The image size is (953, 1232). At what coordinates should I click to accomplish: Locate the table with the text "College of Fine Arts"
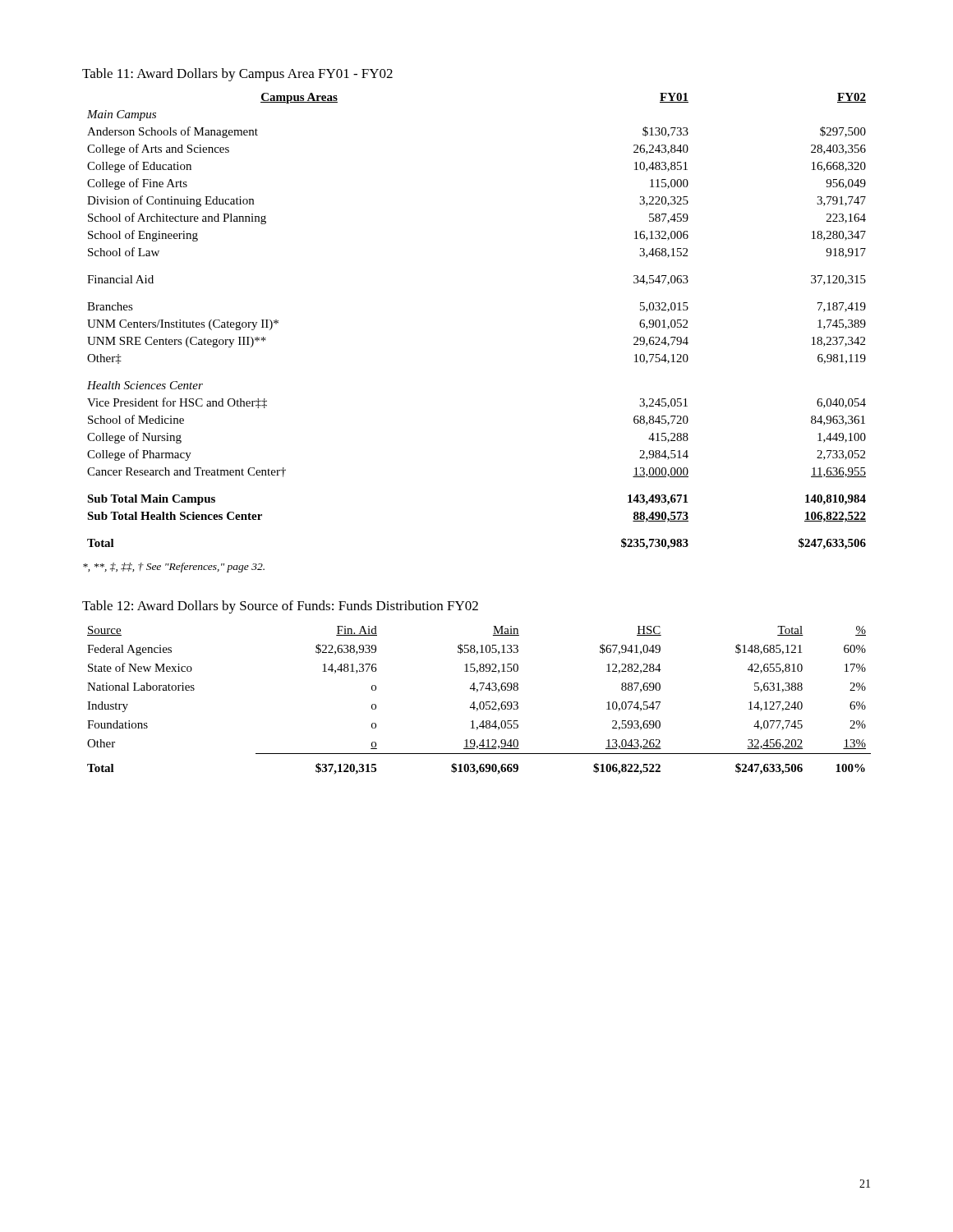(476, 320)
